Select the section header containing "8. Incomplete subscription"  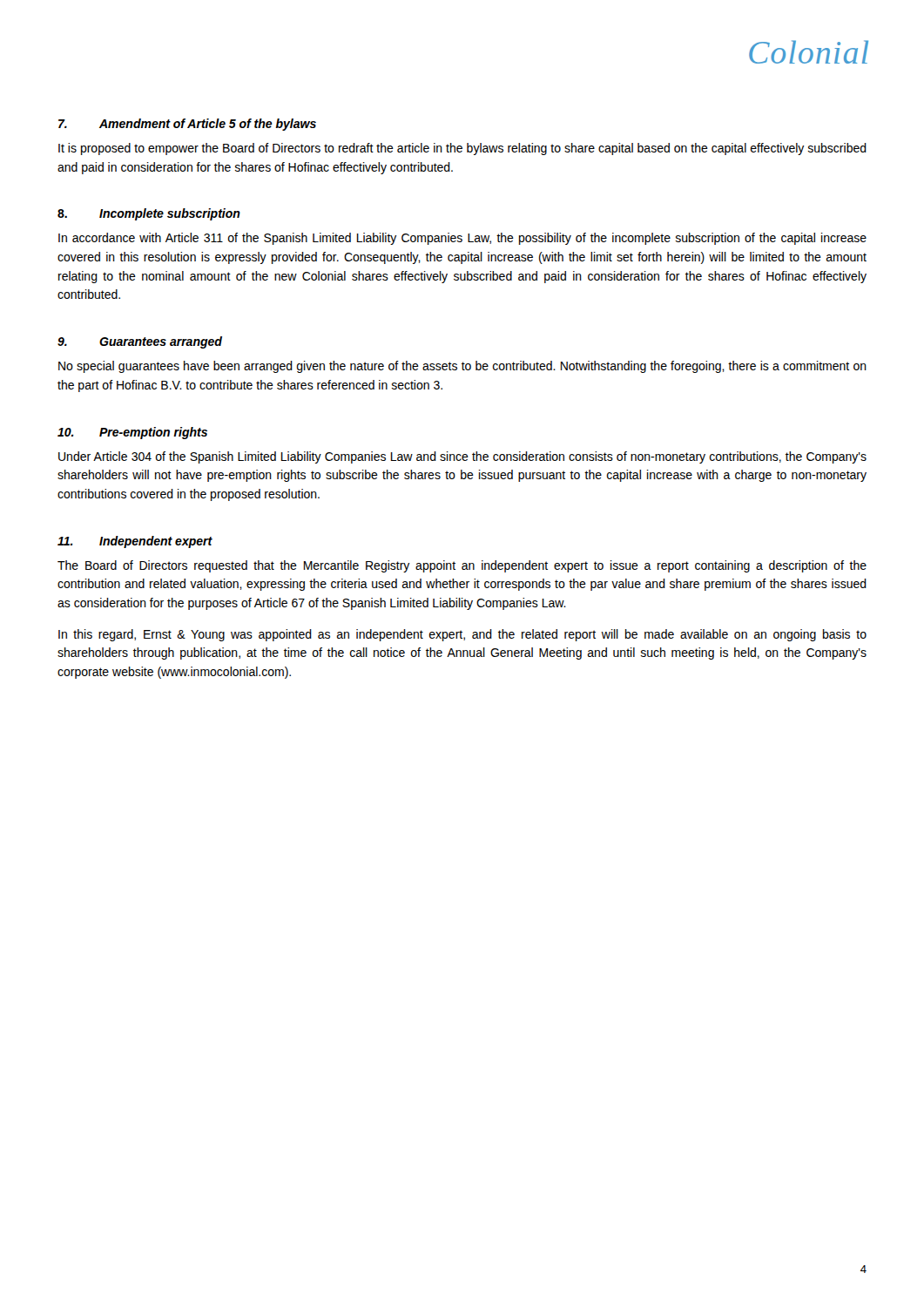[x=149, y=214]
